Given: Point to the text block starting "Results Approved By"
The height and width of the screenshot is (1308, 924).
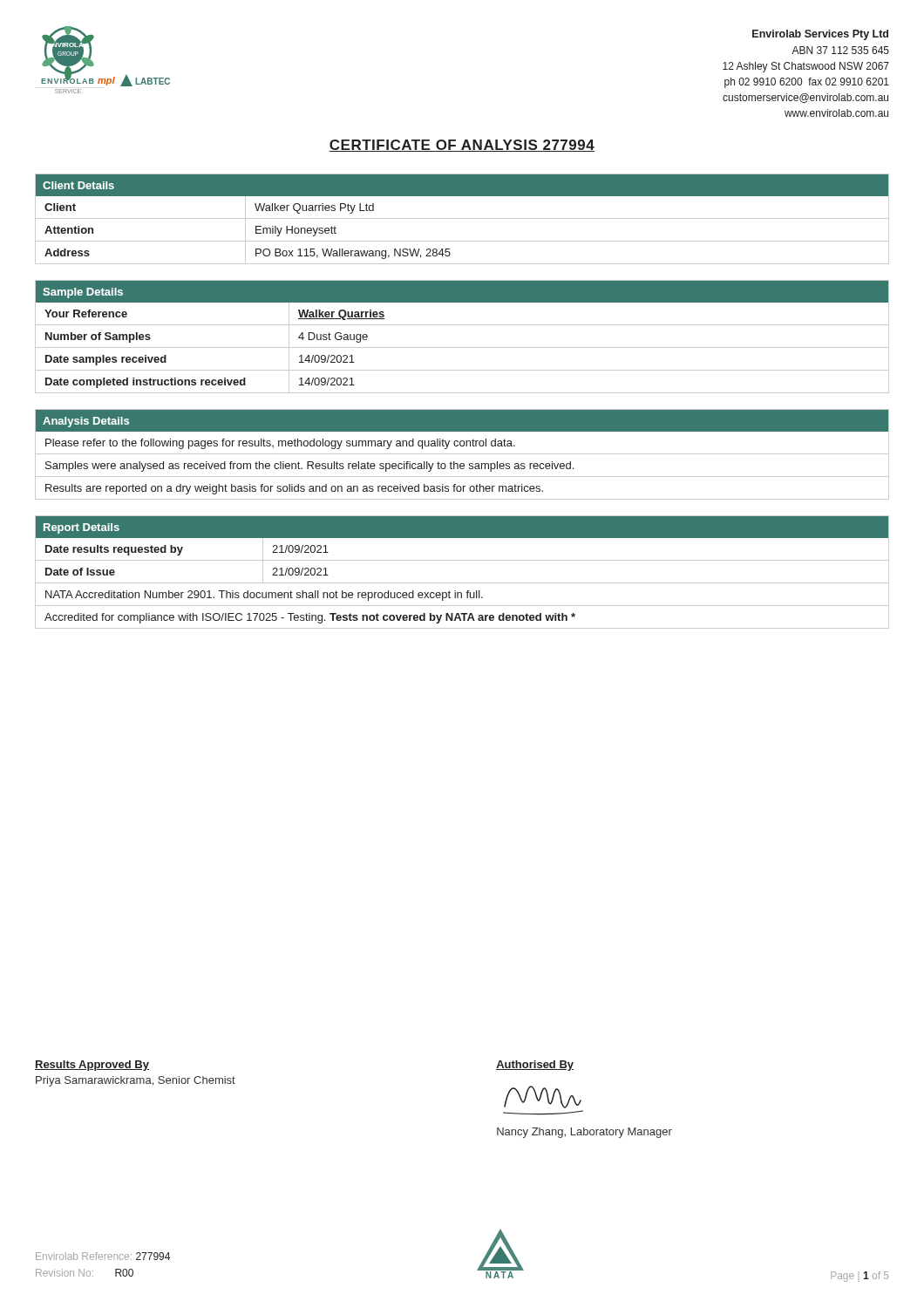Looking at the screenshot, I should pyautogui.click(x=231, y=1072).
